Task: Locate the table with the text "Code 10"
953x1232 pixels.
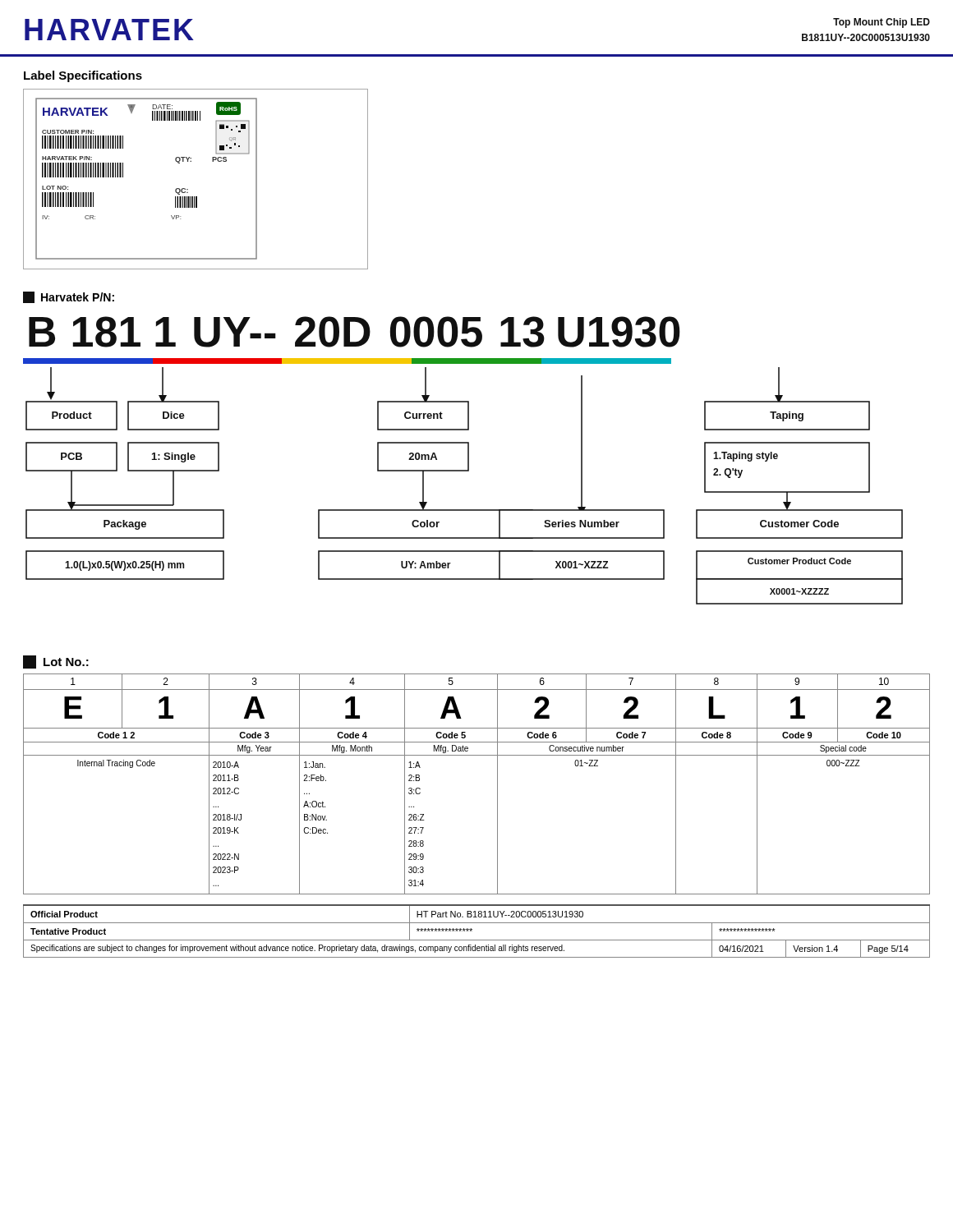Action: click(x=476, y=784)
